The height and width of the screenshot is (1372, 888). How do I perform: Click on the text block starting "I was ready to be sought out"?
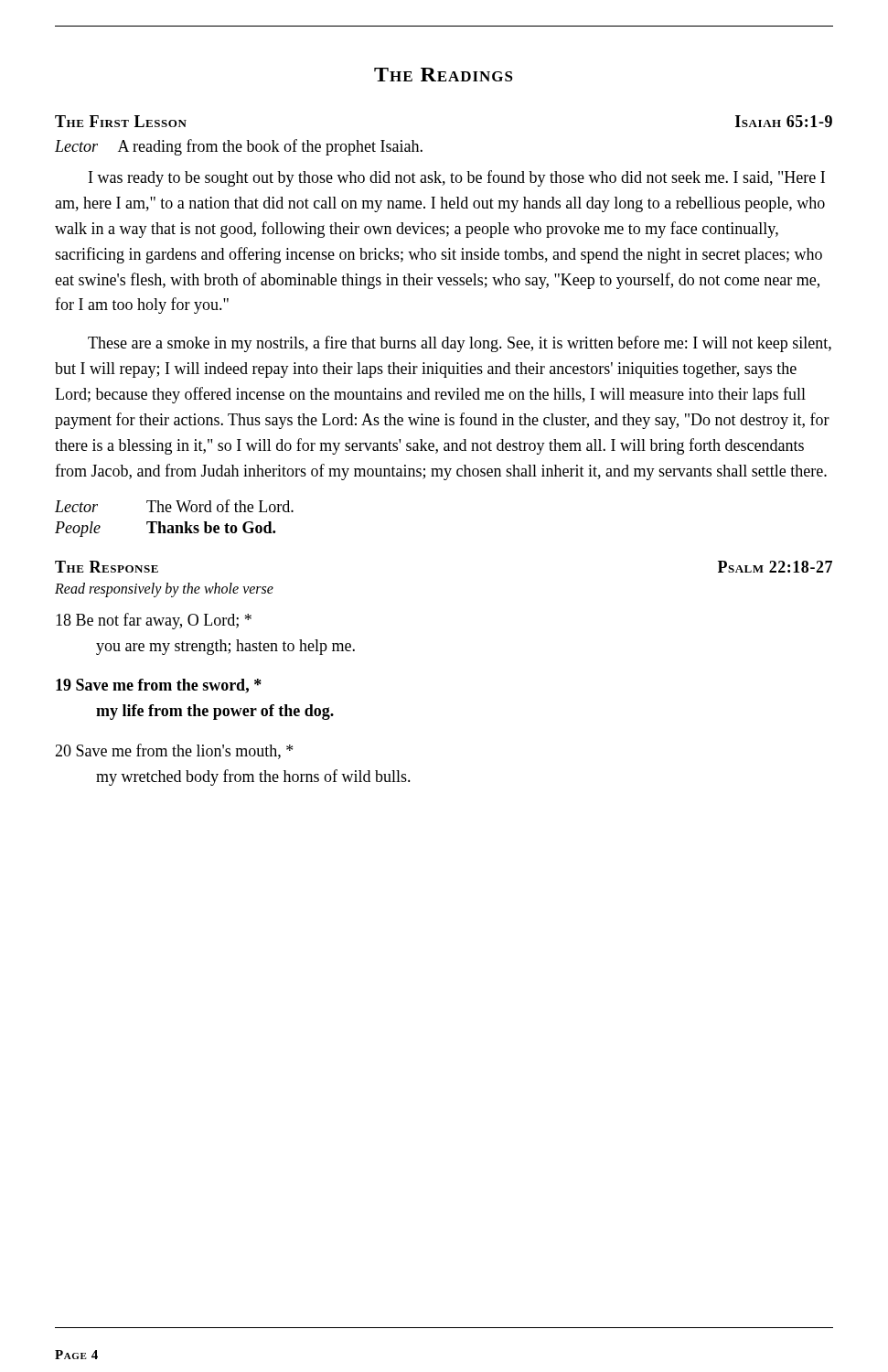(440, 241)
